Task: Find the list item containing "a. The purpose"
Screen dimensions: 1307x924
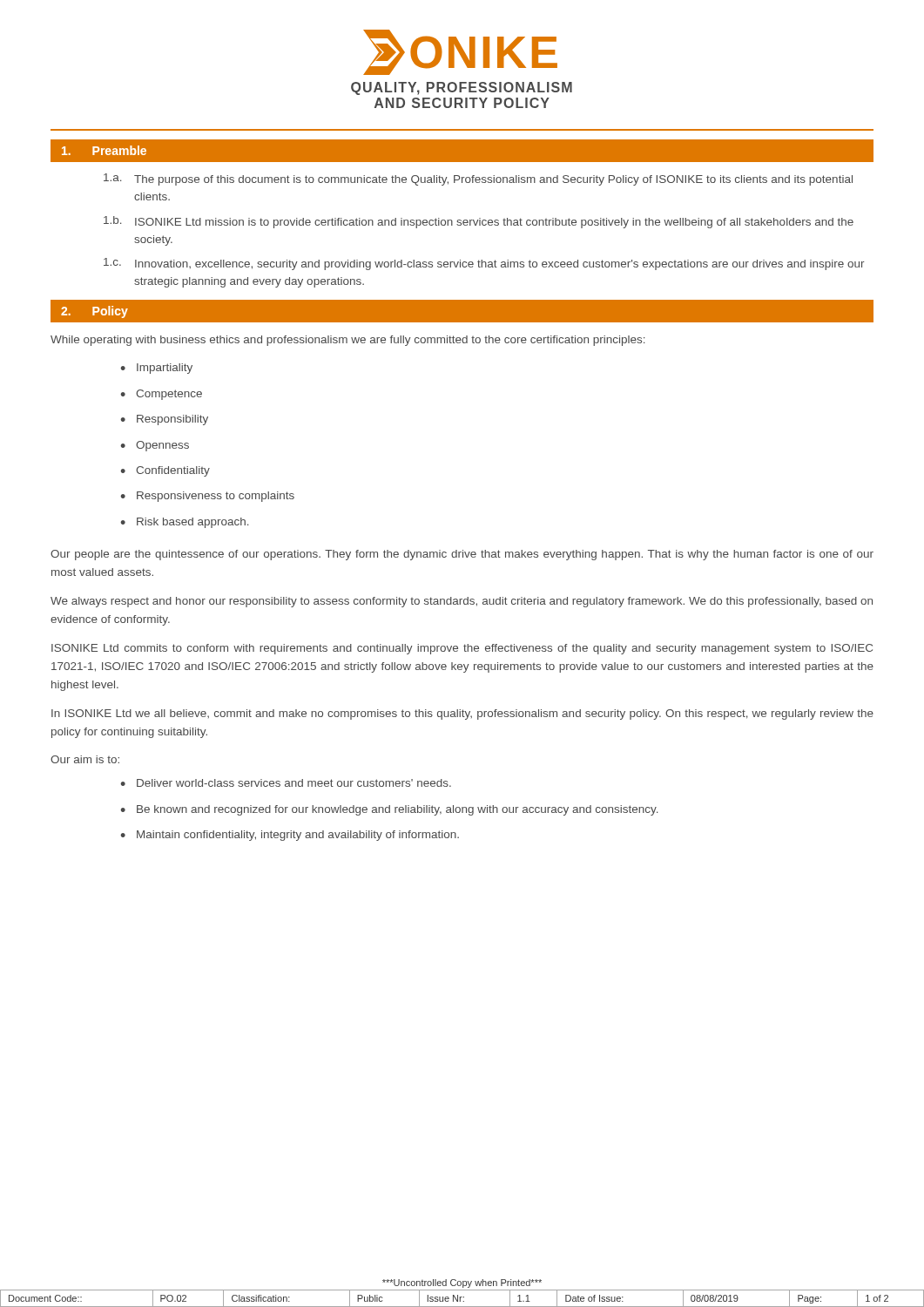Action: click(x=488, y=188)
